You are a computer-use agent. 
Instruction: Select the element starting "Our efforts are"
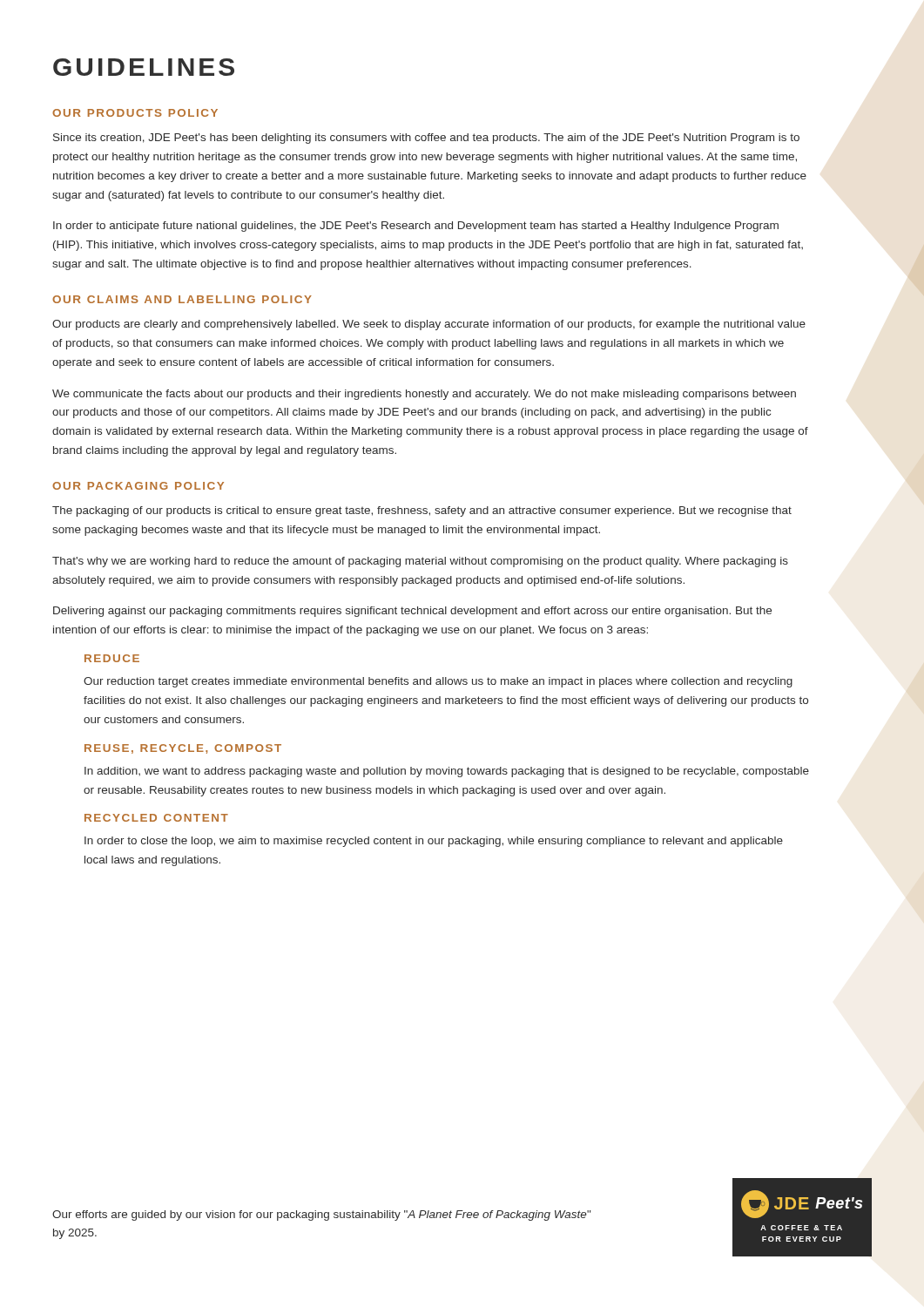[322, 1223]
